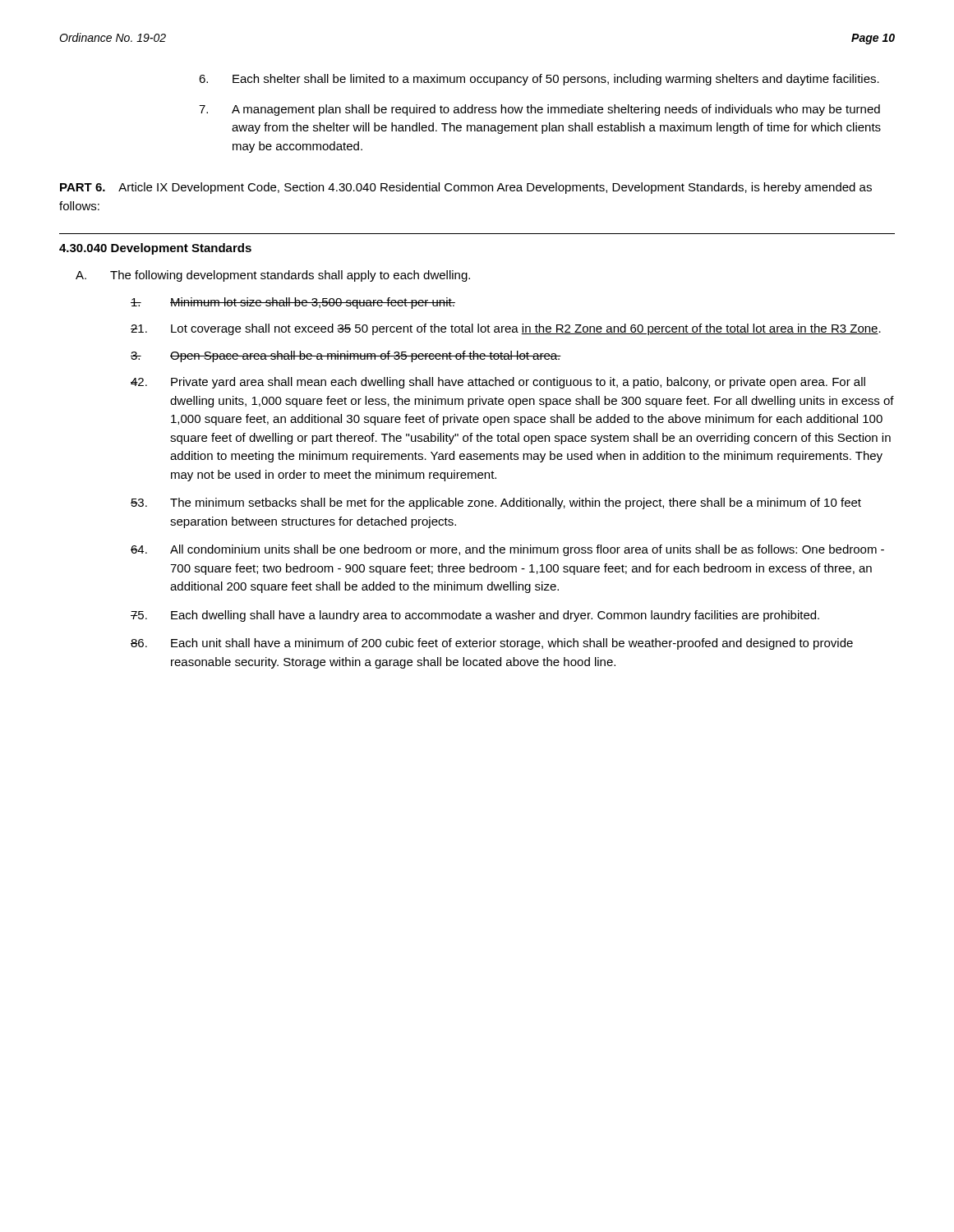Find the block starting "64. All condominium"

[527, 567]
